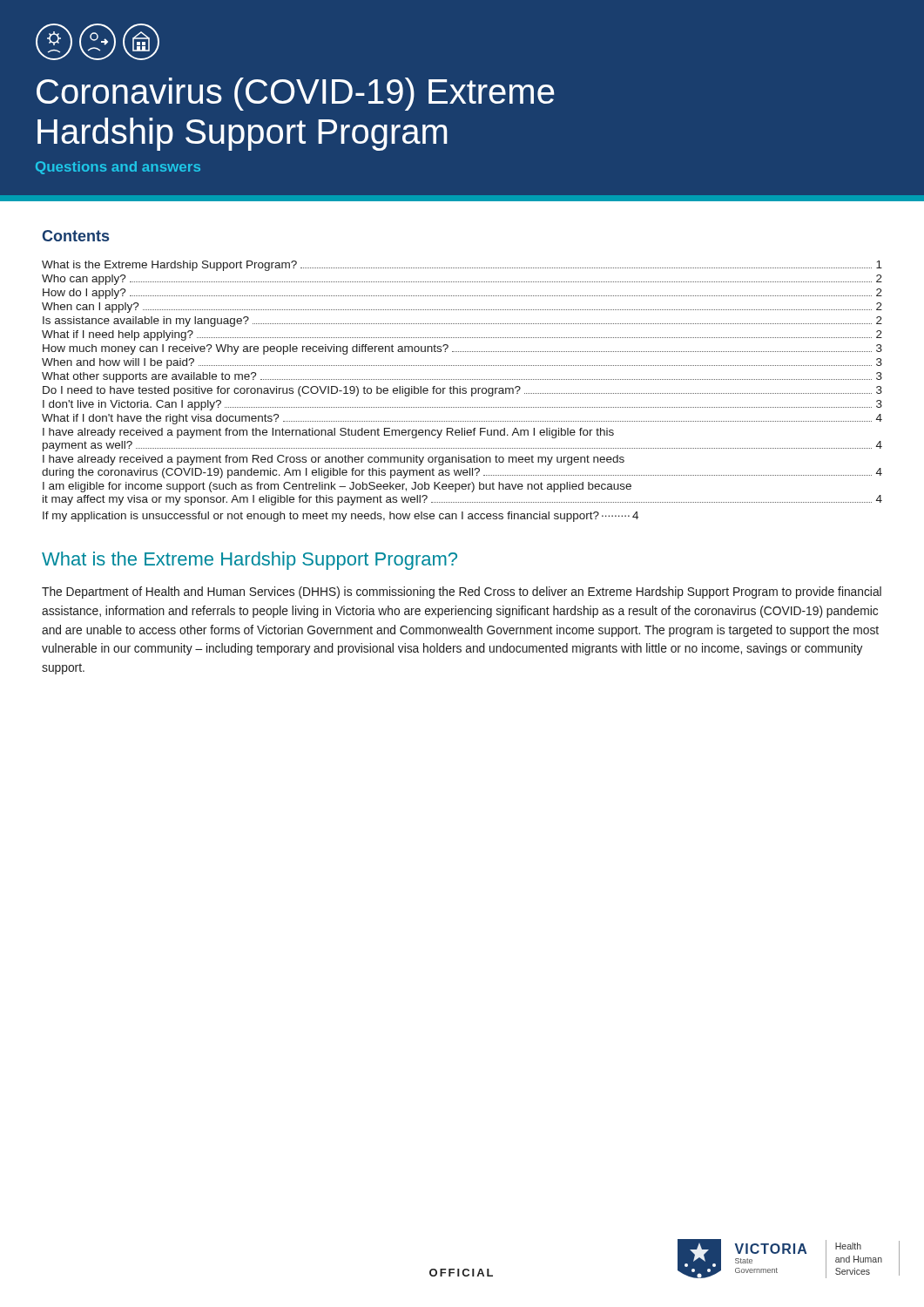Click on the region starting "Who can apply? 2"
Screen dimensions: 1307x924
tap(462, 278)
